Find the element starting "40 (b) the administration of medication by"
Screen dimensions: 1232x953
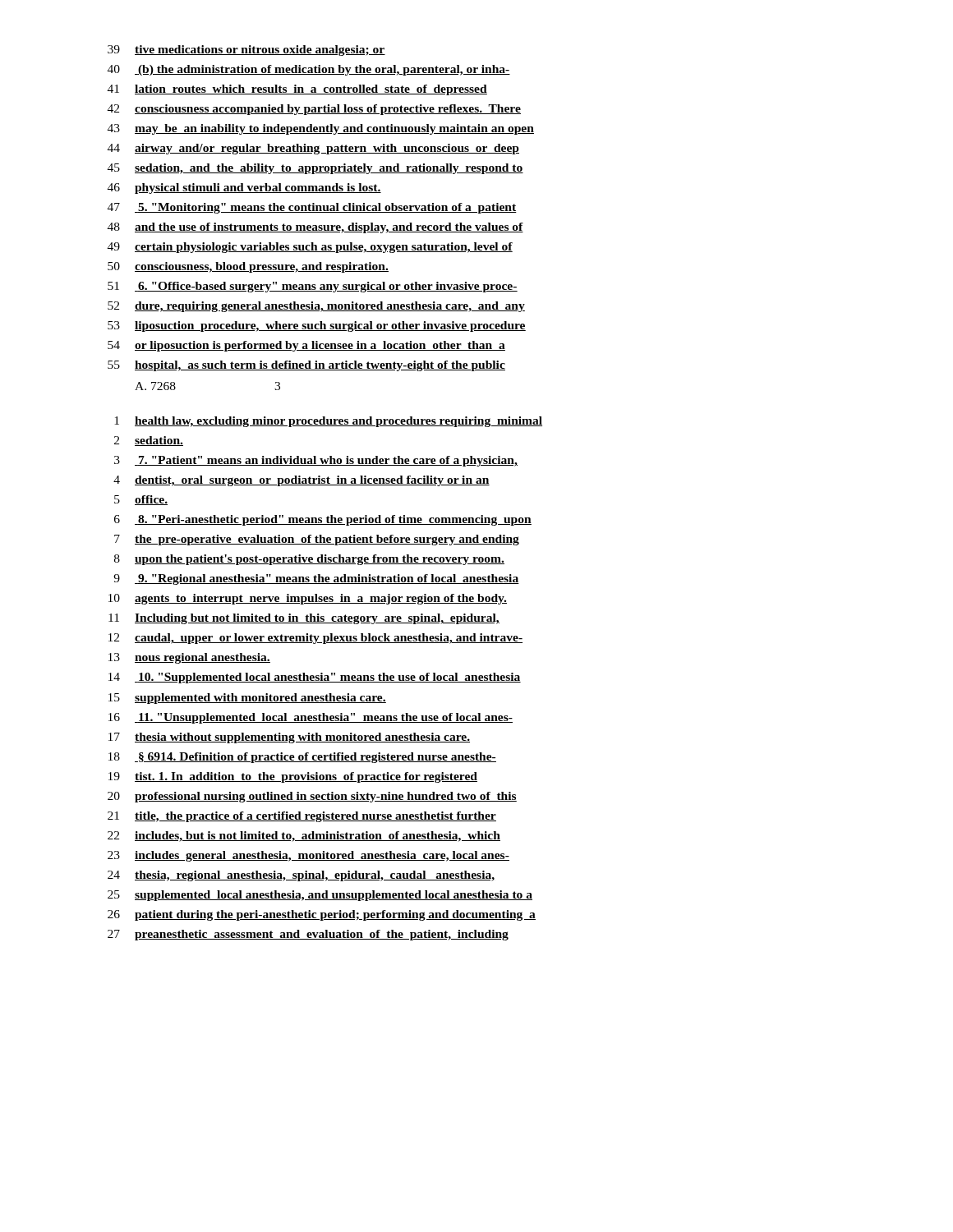coord(458,69)
